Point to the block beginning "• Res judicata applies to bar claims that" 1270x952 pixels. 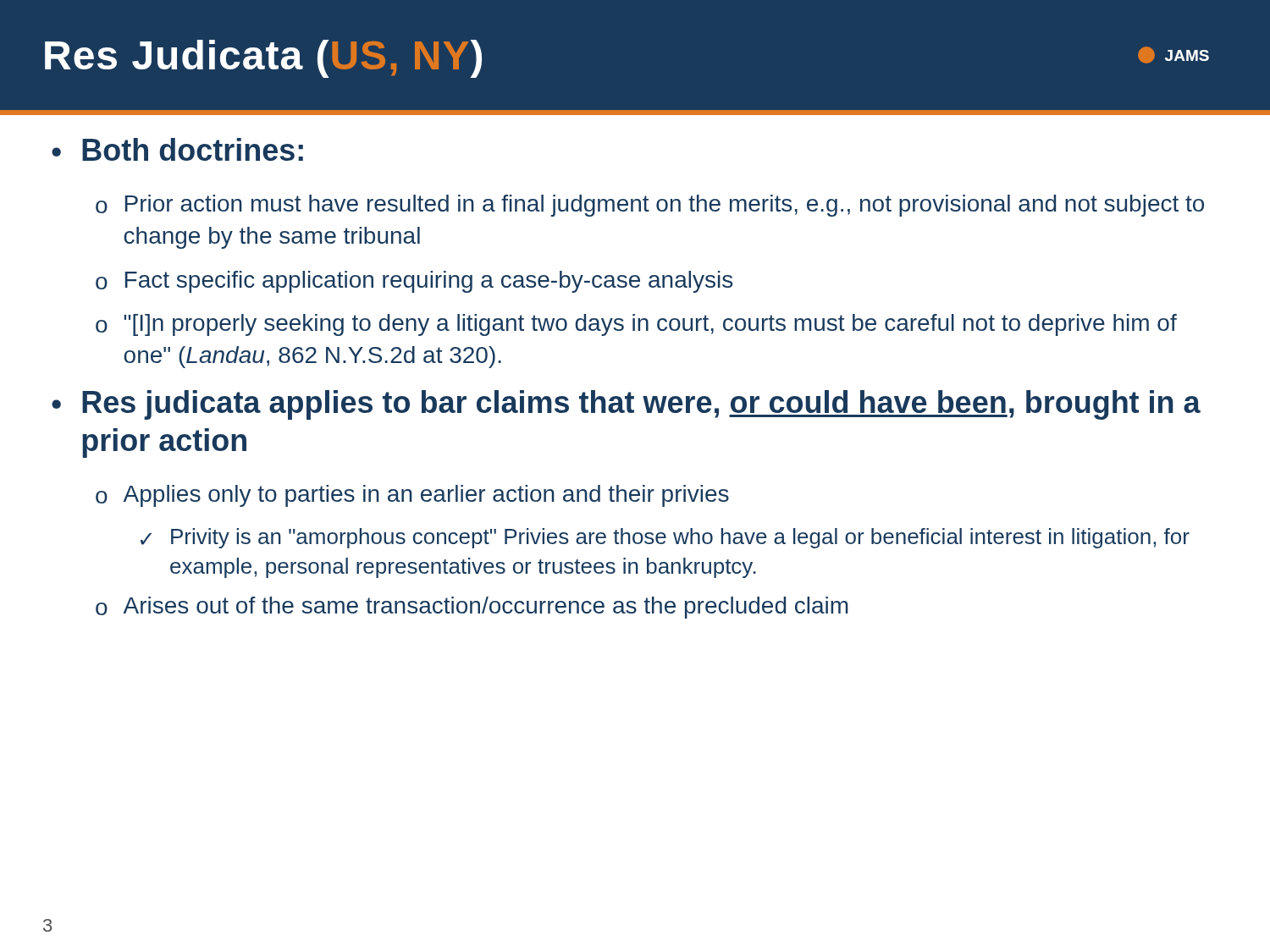point(635,421)
